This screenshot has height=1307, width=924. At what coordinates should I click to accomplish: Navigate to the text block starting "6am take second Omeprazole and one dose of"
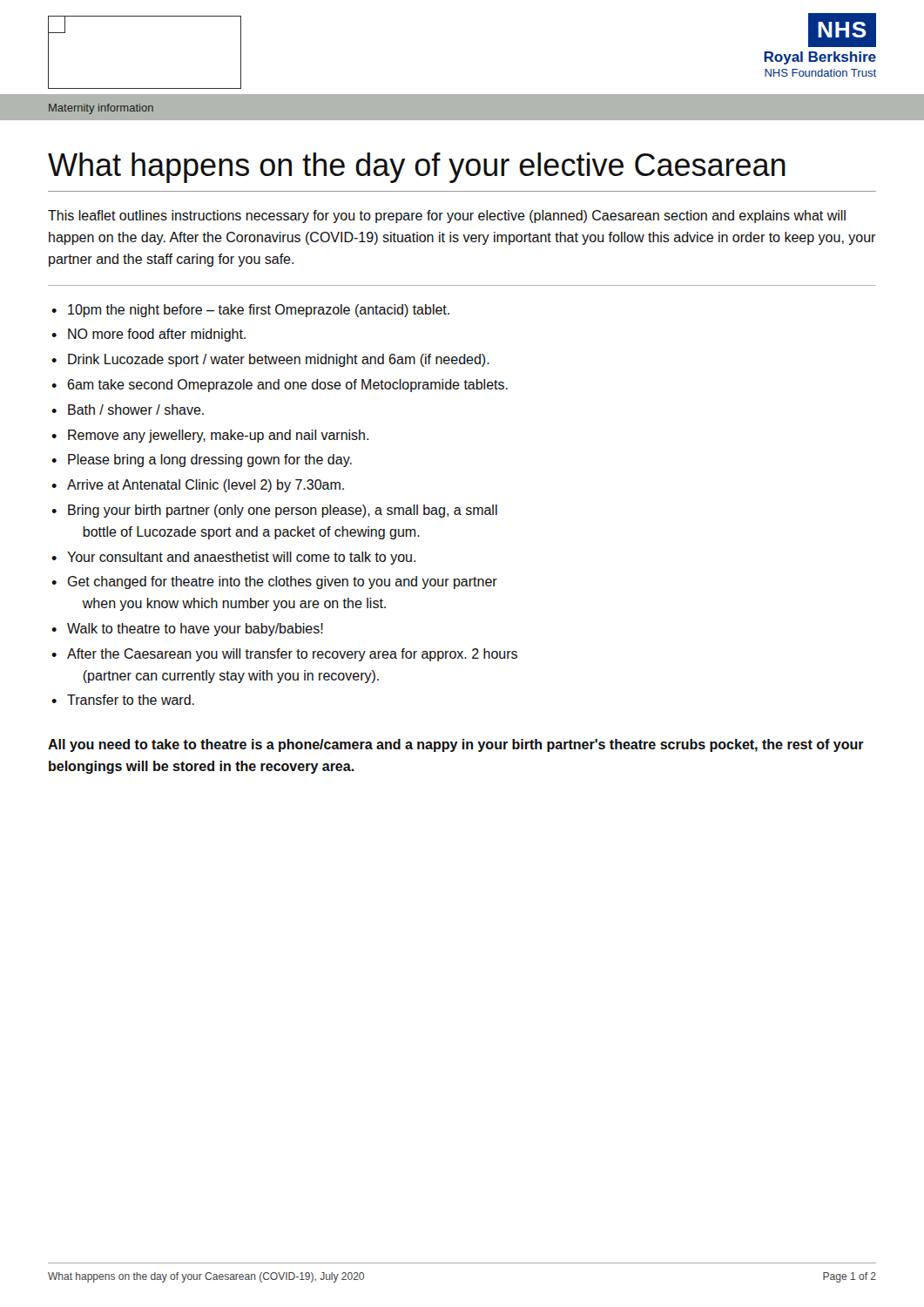click(x=288, y=385)
